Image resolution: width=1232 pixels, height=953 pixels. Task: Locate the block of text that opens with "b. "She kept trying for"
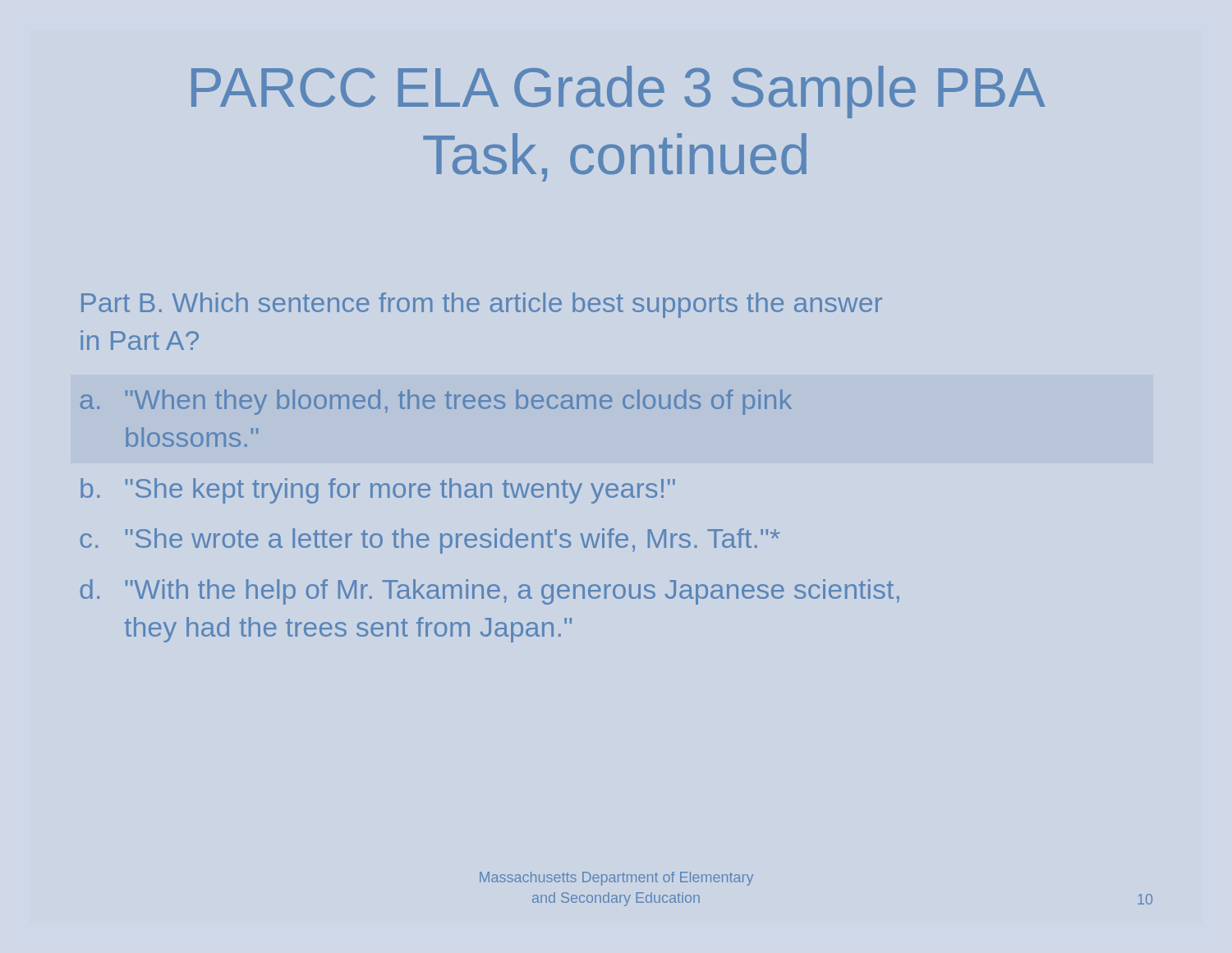point(616,488)
